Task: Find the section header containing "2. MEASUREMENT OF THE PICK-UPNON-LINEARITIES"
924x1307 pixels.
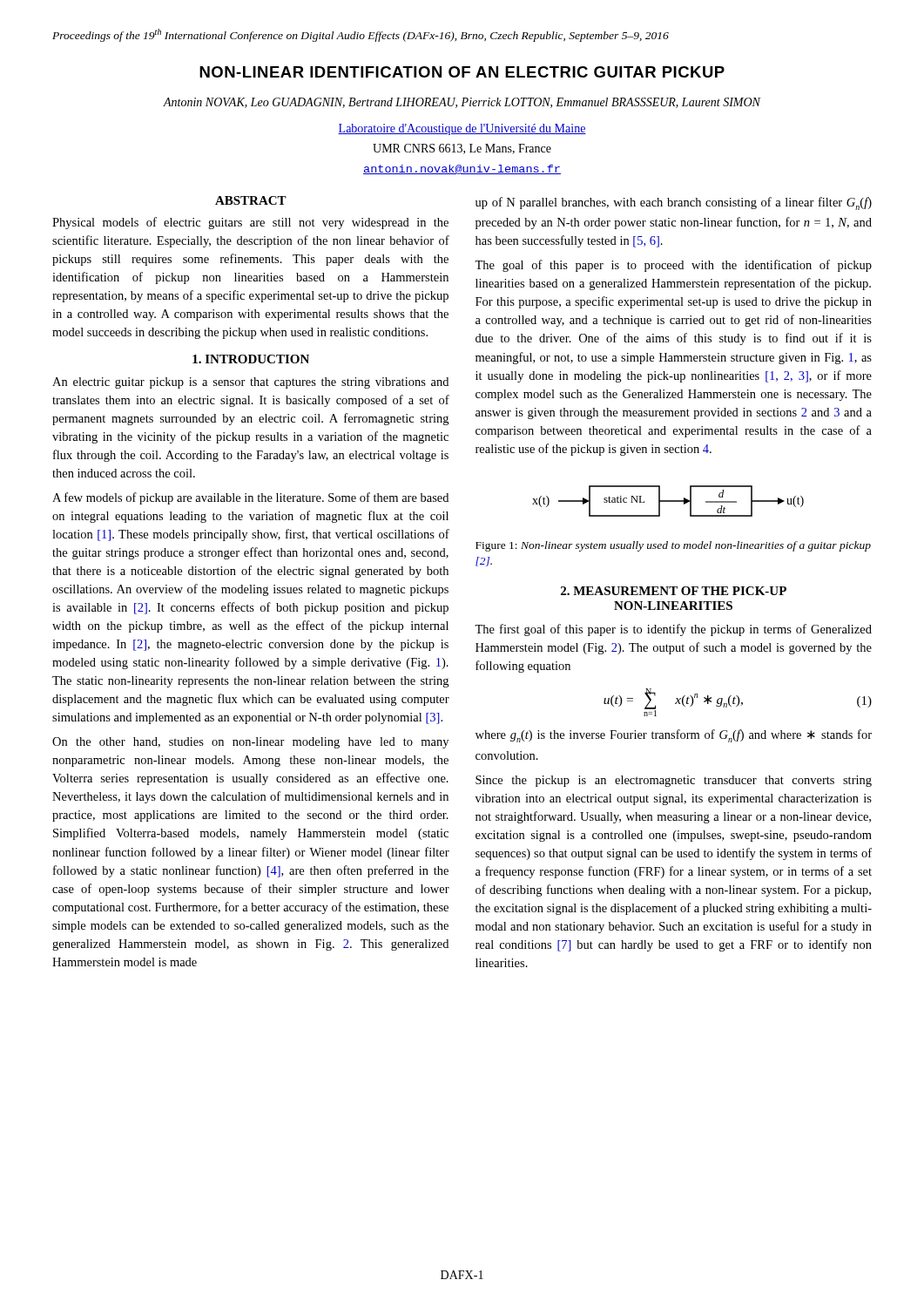Action: coord(673,598)
